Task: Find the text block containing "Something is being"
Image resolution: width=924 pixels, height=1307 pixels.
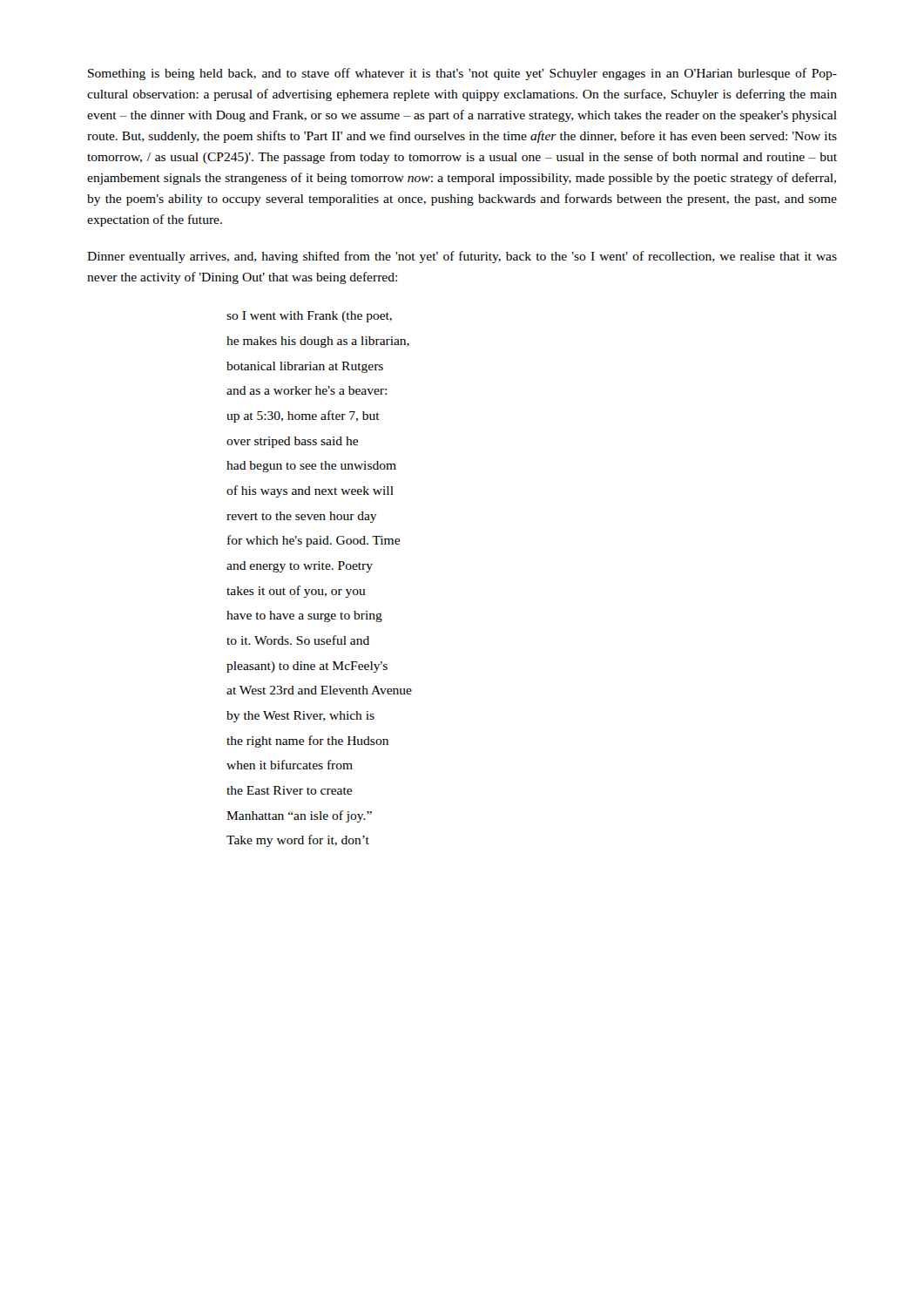Action: click(x=462, y=146)
